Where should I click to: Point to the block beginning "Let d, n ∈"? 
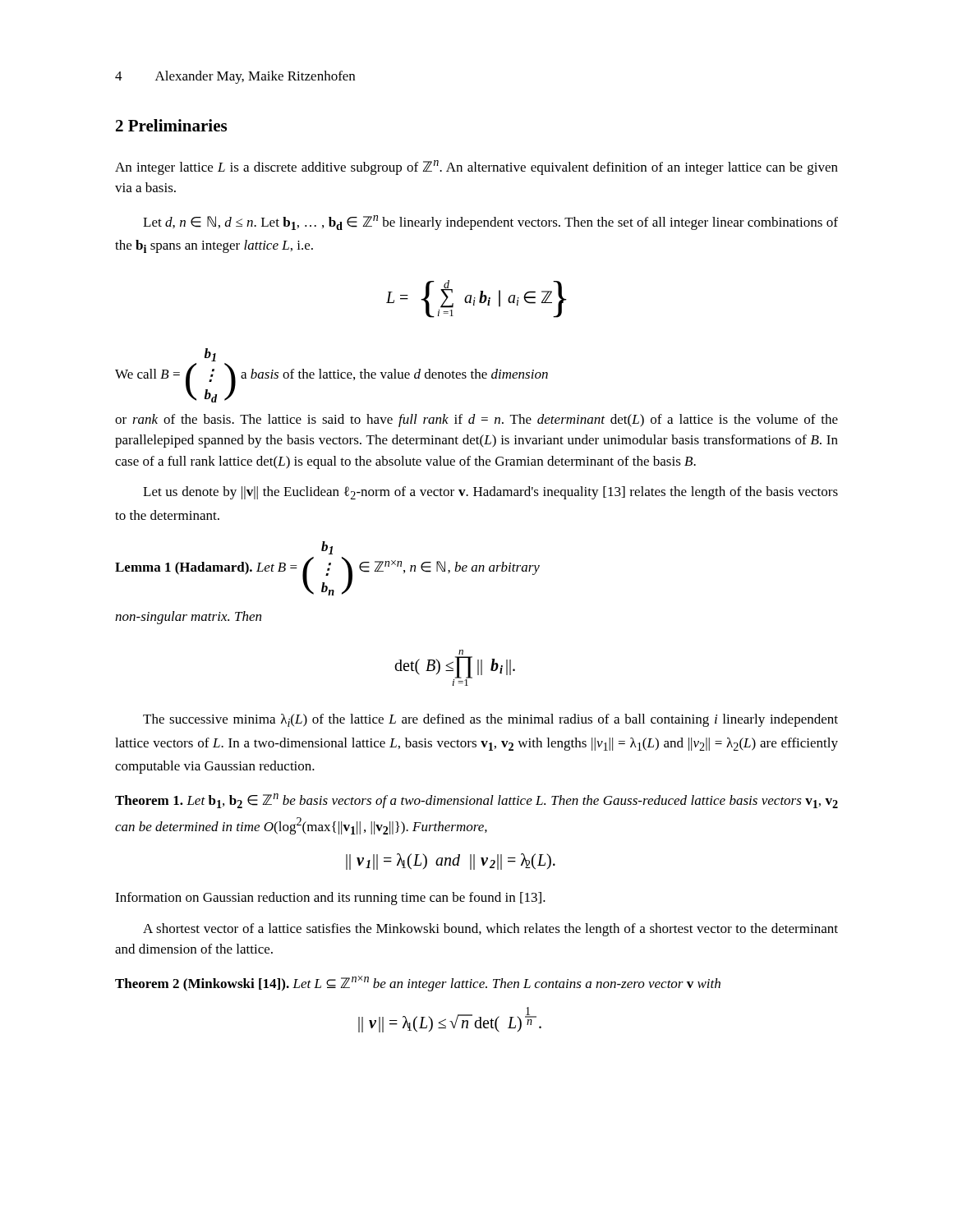[476, 233]
